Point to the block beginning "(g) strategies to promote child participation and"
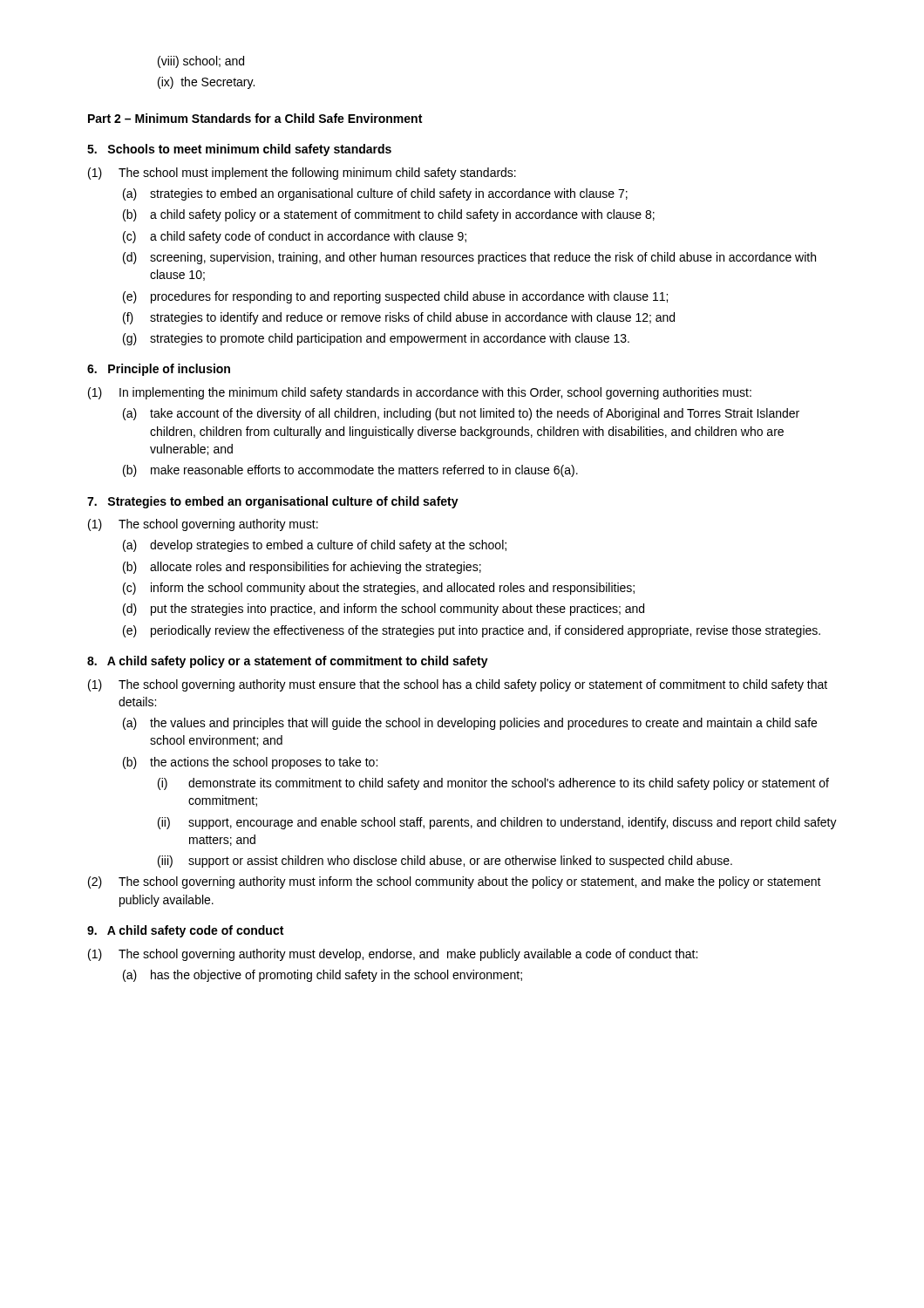Image resolution: width=924 pixels, height=1308 pixels. coord(479,339)
